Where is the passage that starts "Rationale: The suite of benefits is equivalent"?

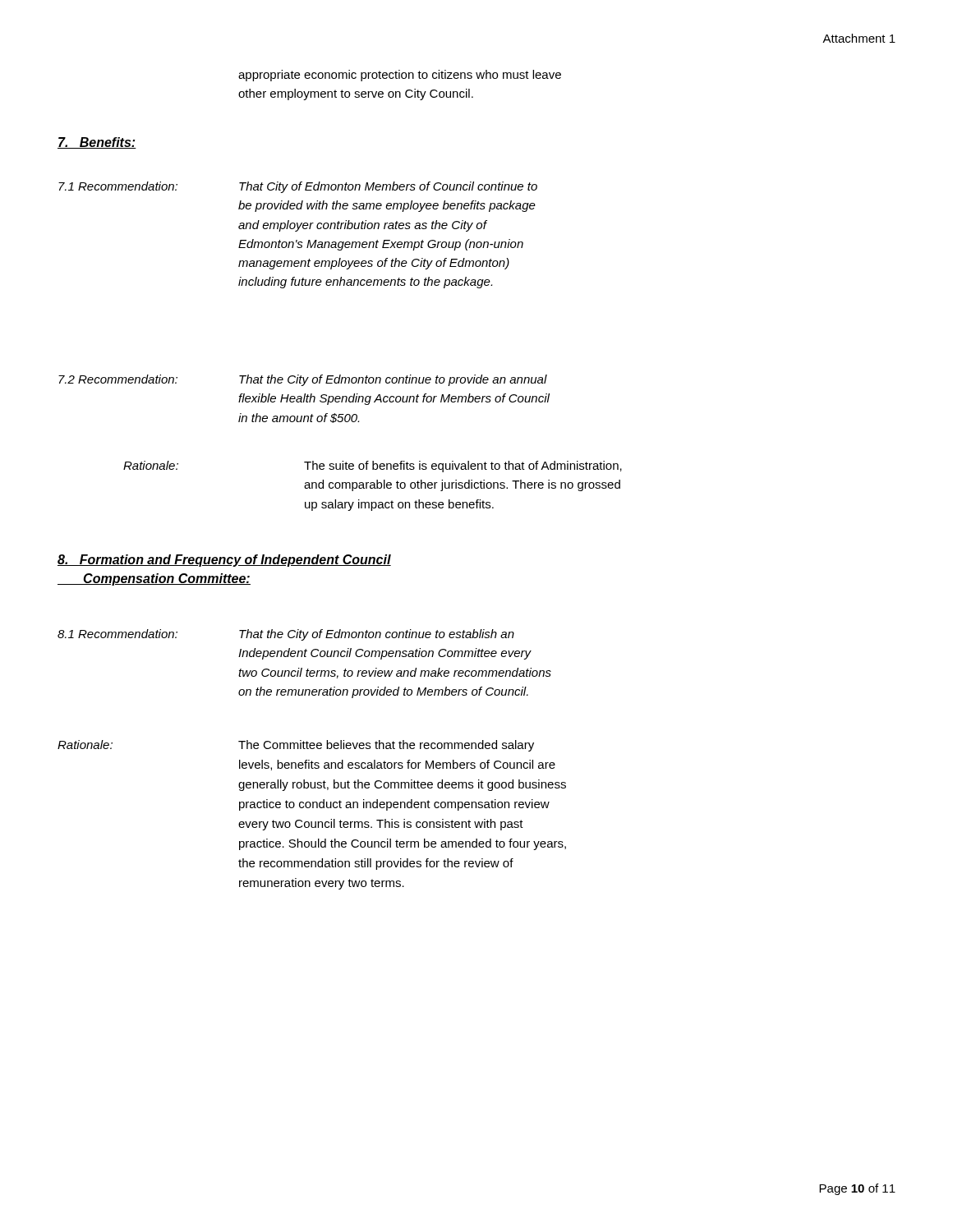(476, 484)
